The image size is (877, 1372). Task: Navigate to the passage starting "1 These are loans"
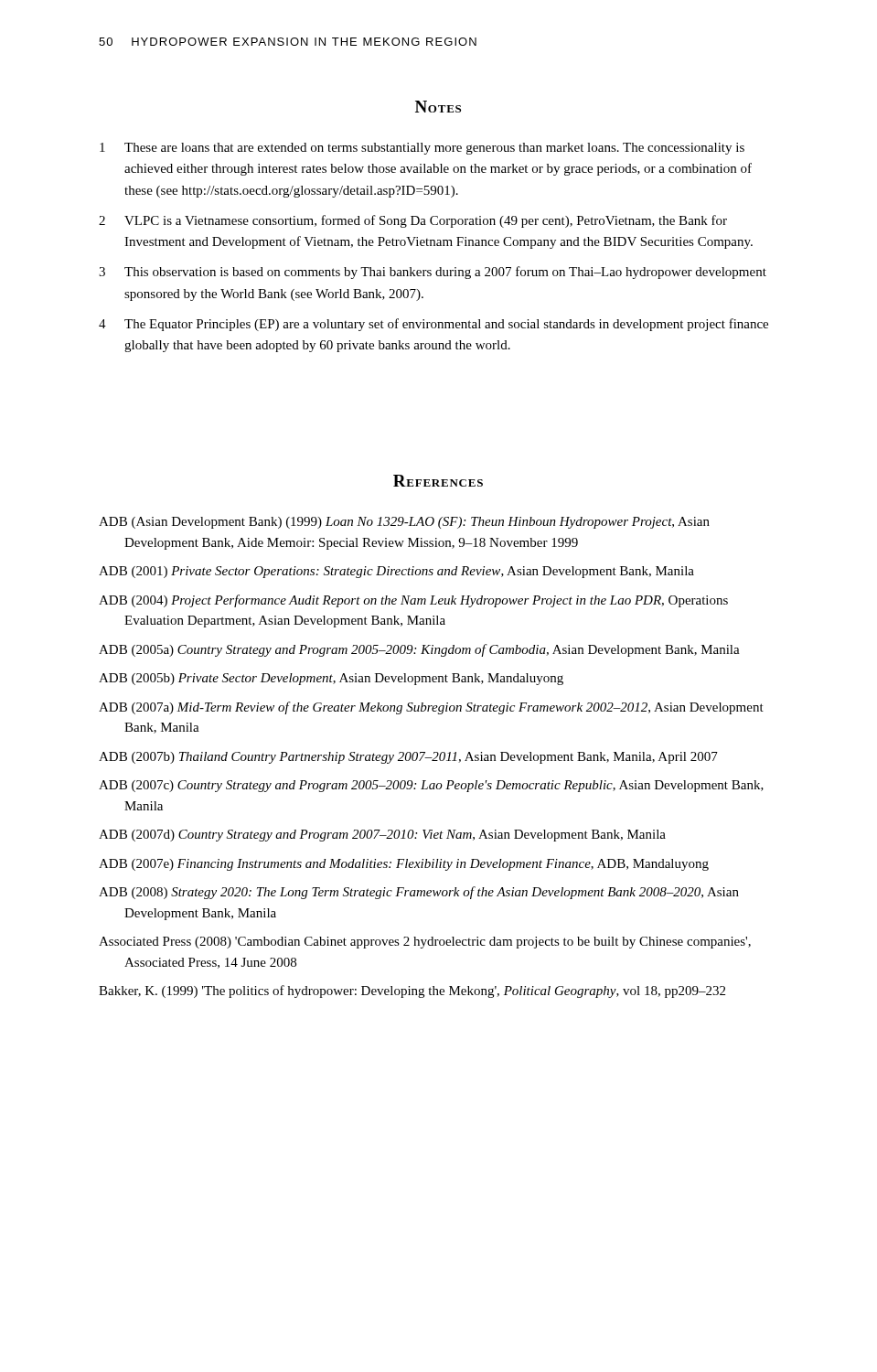click(438, 169)
